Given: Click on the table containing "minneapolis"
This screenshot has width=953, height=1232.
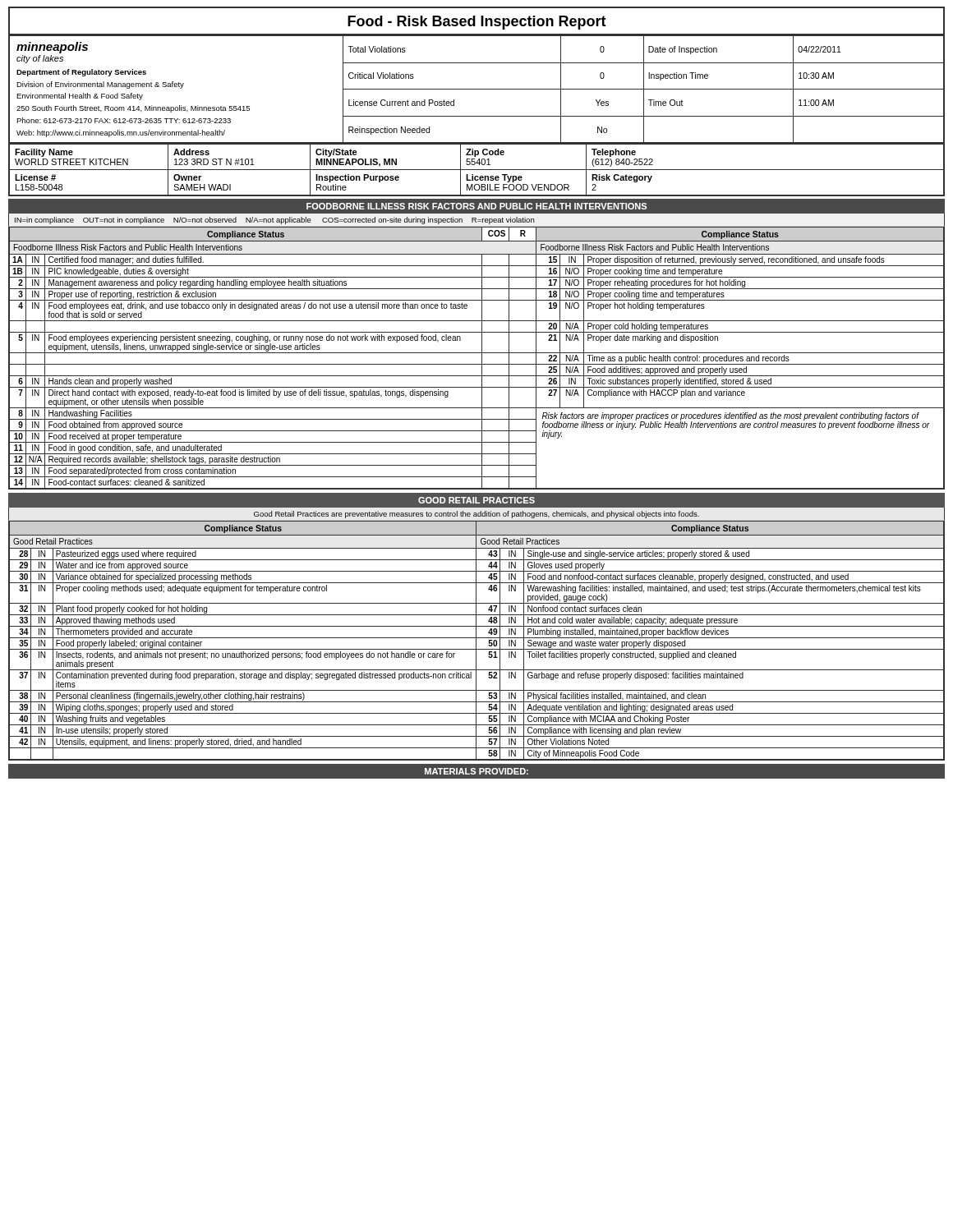Looking at the screenshot, I should pyautogui.click(x=476, y=90).
